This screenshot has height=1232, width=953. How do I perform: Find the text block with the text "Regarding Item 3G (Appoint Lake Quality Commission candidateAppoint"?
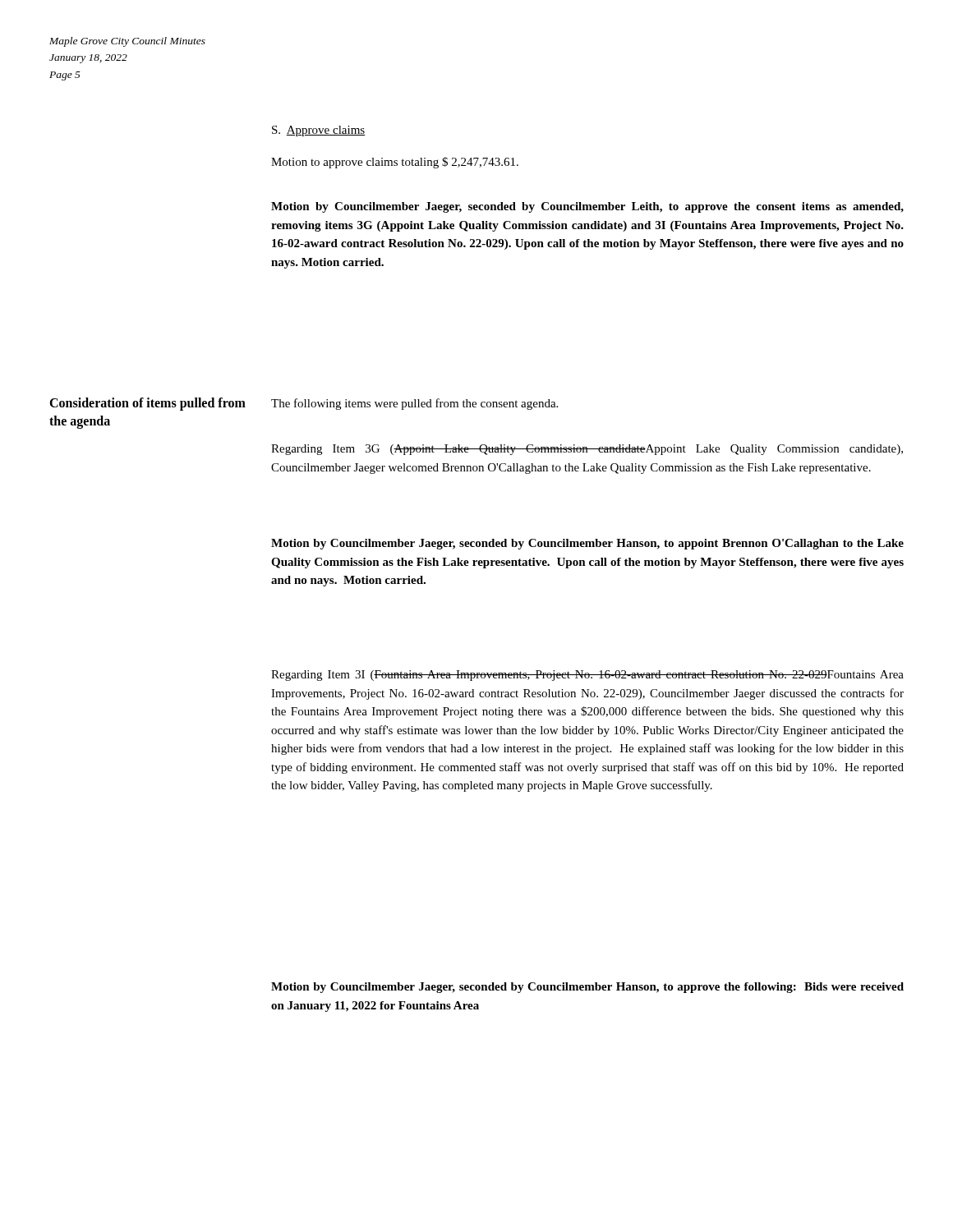click(587, 458)
